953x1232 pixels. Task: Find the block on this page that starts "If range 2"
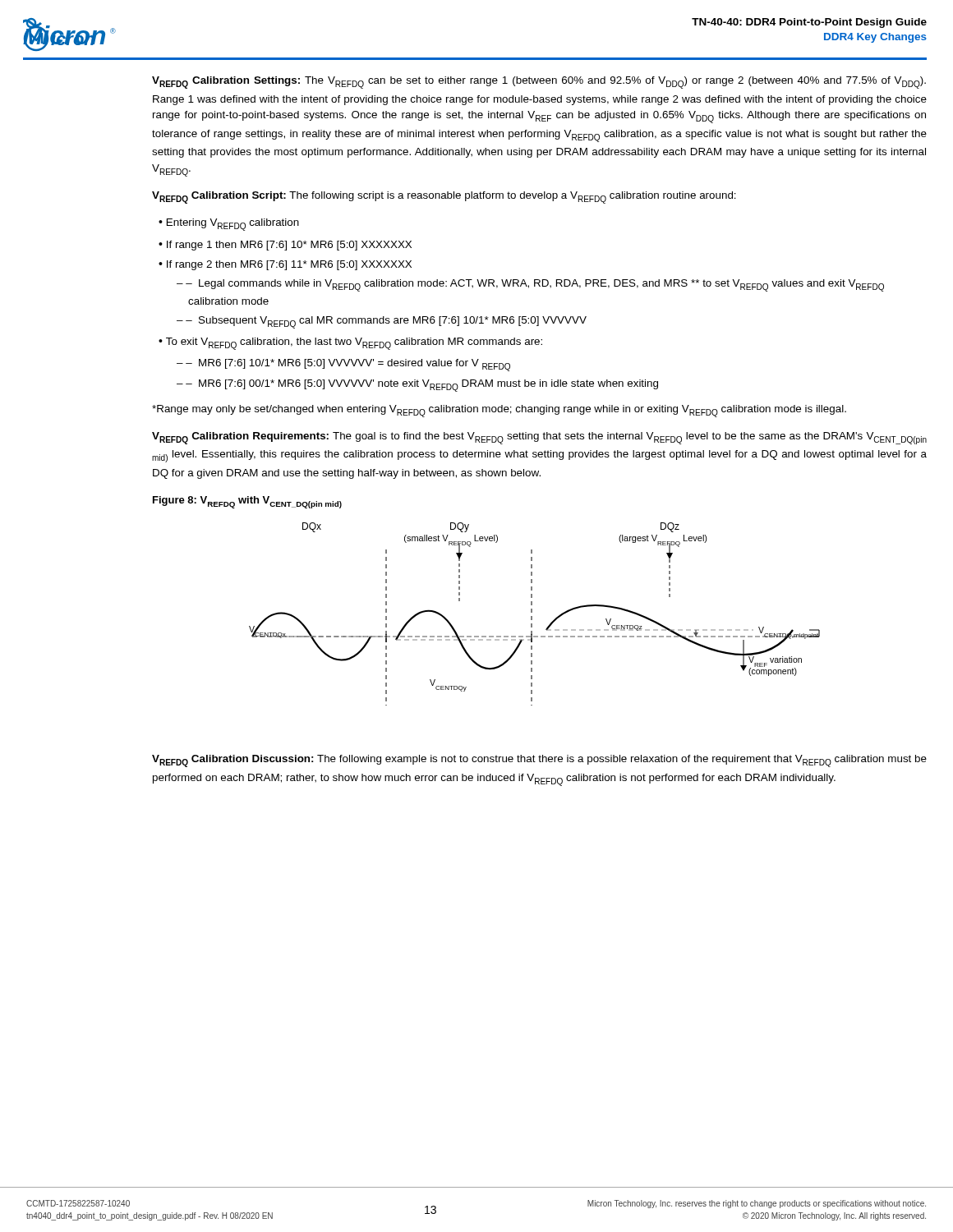click(289, 264)
